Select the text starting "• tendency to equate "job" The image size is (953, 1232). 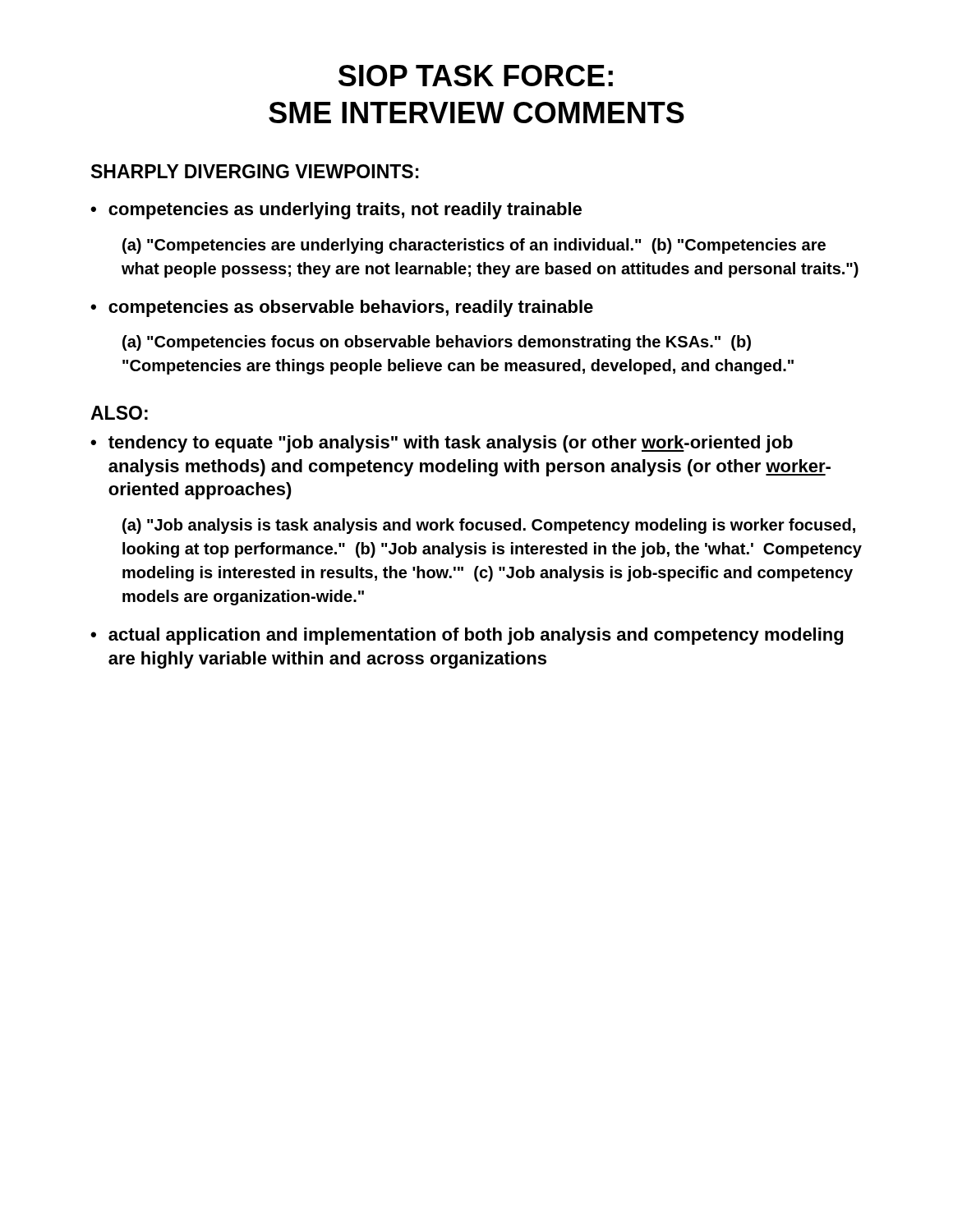coord(476,467)
